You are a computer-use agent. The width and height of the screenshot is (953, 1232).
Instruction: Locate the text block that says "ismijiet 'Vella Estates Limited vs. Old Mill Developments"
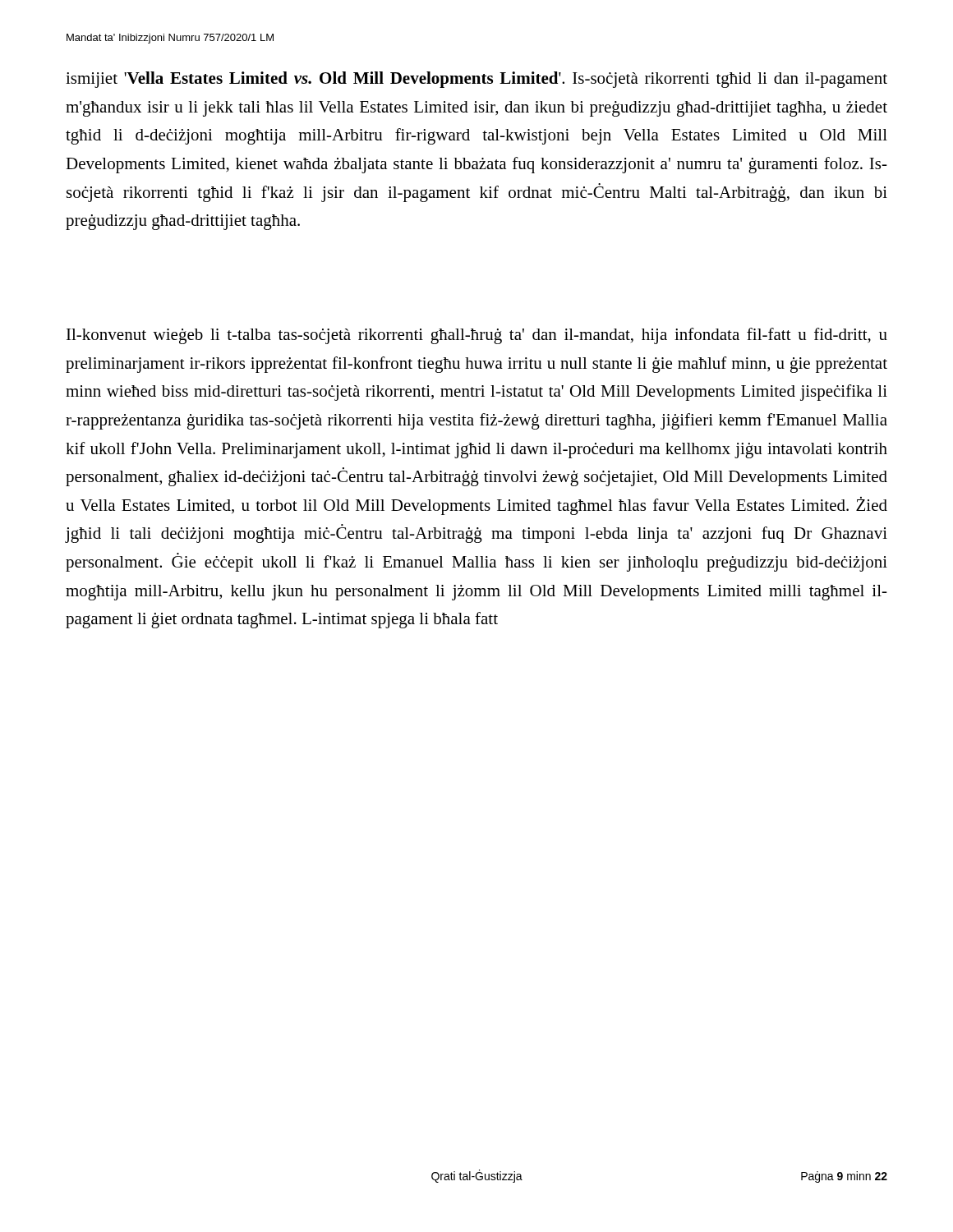476,149
